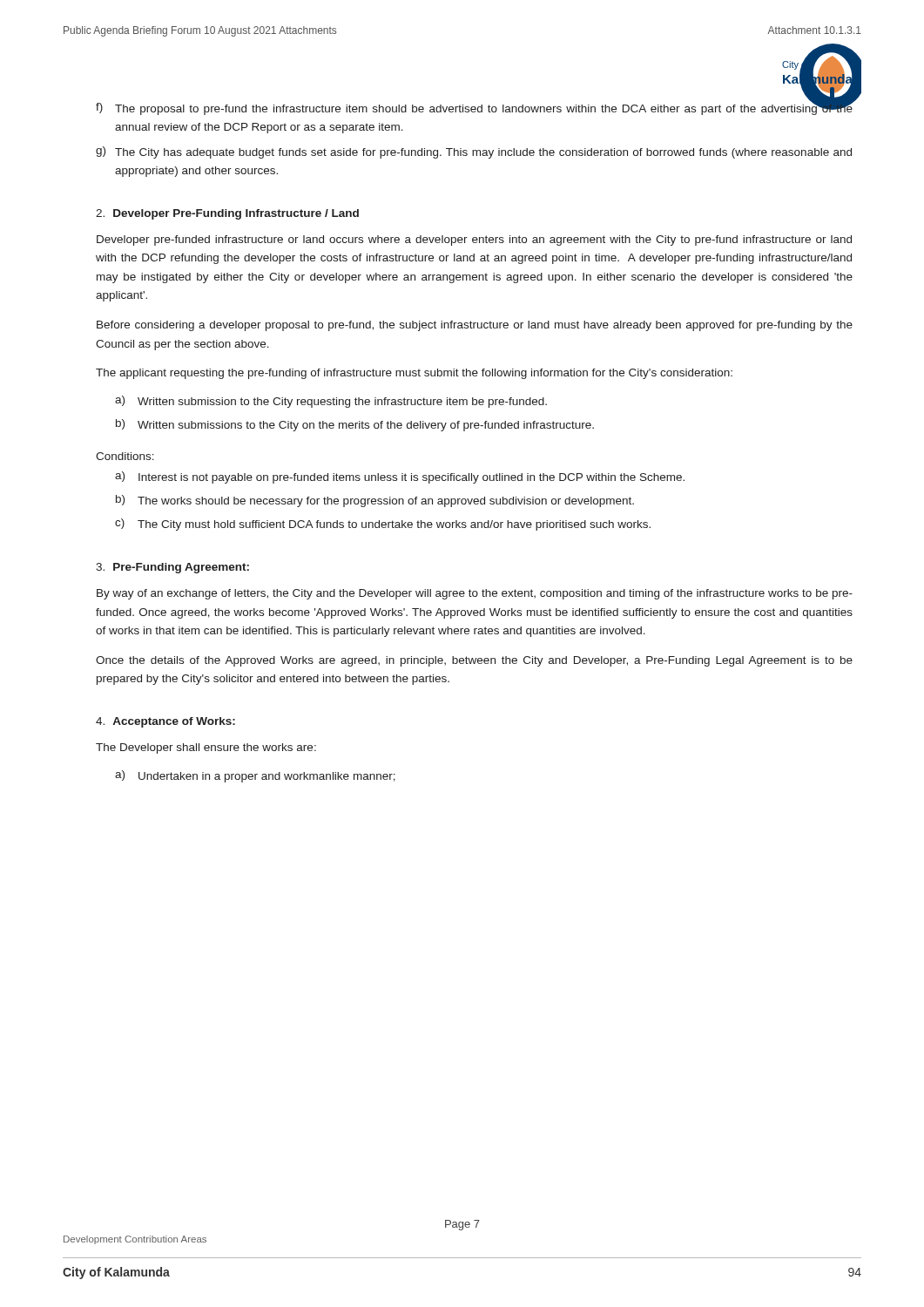Find the block on this page that starts "Once the details of"
924x1307 pixels.
(474, 669)
